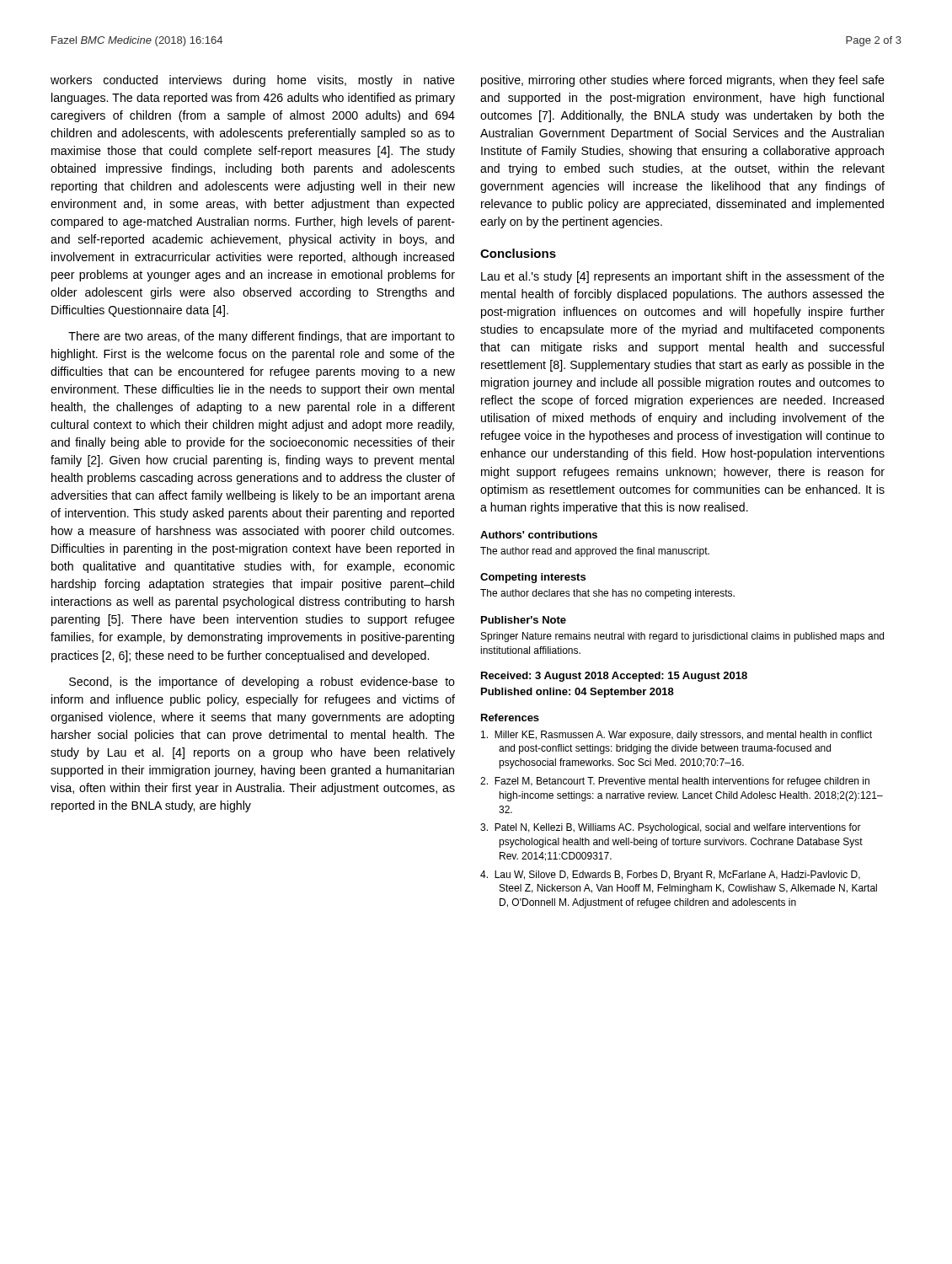Point to the block beginning "Miller KE, Rasmussen A."

(676, 749)
